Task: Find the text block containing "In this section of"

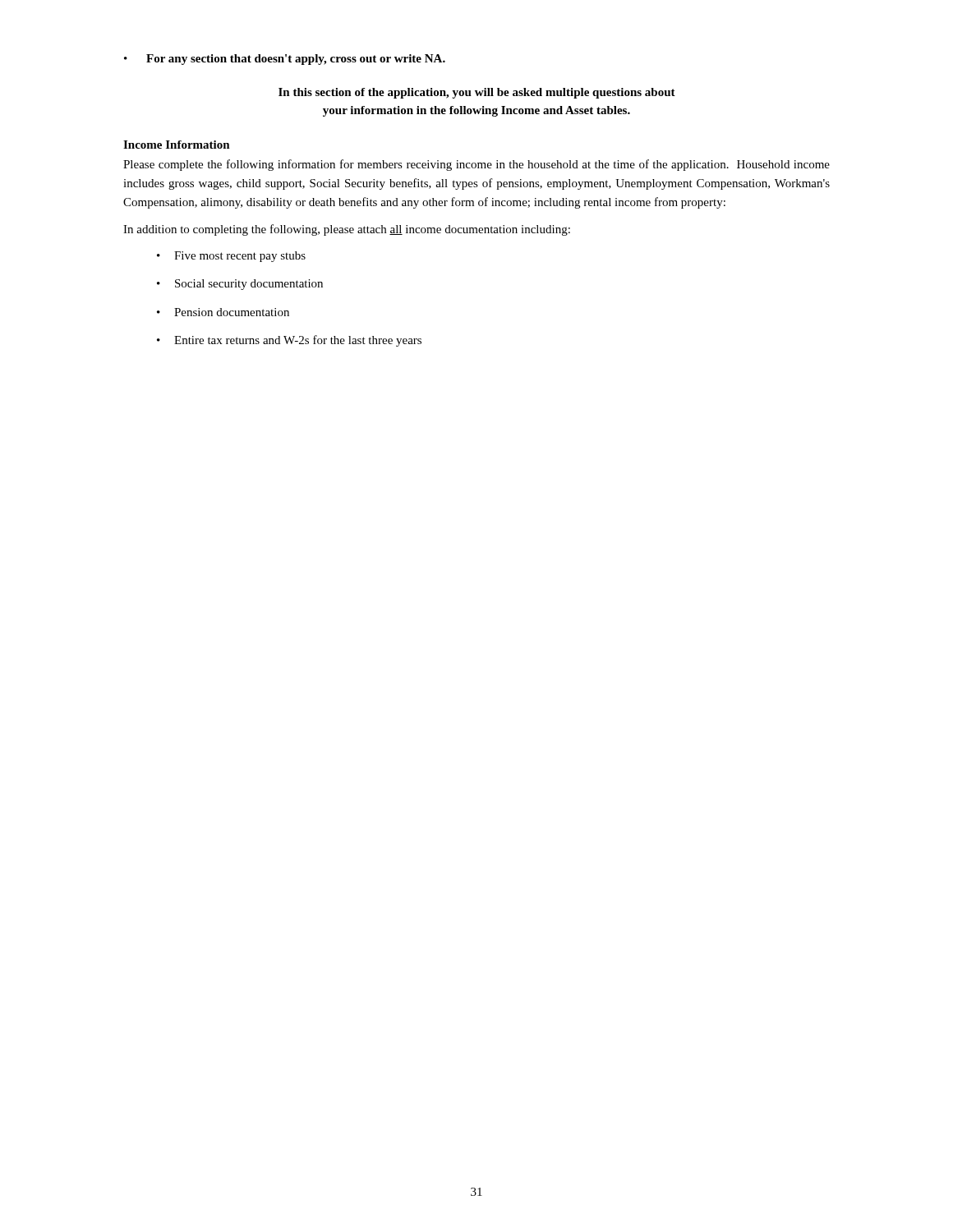Action: (x=476, y=101)
